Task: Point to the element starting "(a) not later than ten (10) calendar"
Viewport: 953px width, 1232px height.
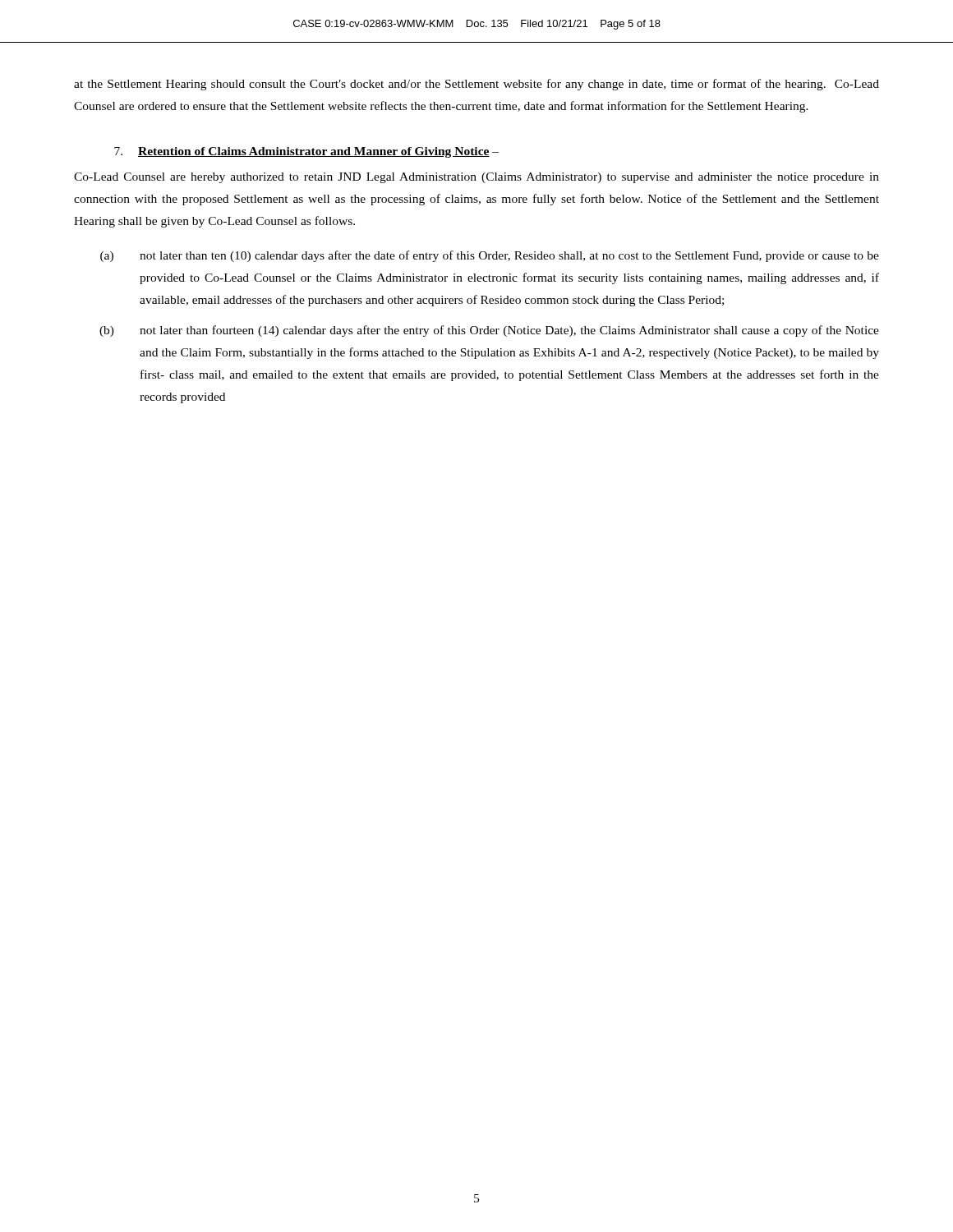Action: point(476,277)
